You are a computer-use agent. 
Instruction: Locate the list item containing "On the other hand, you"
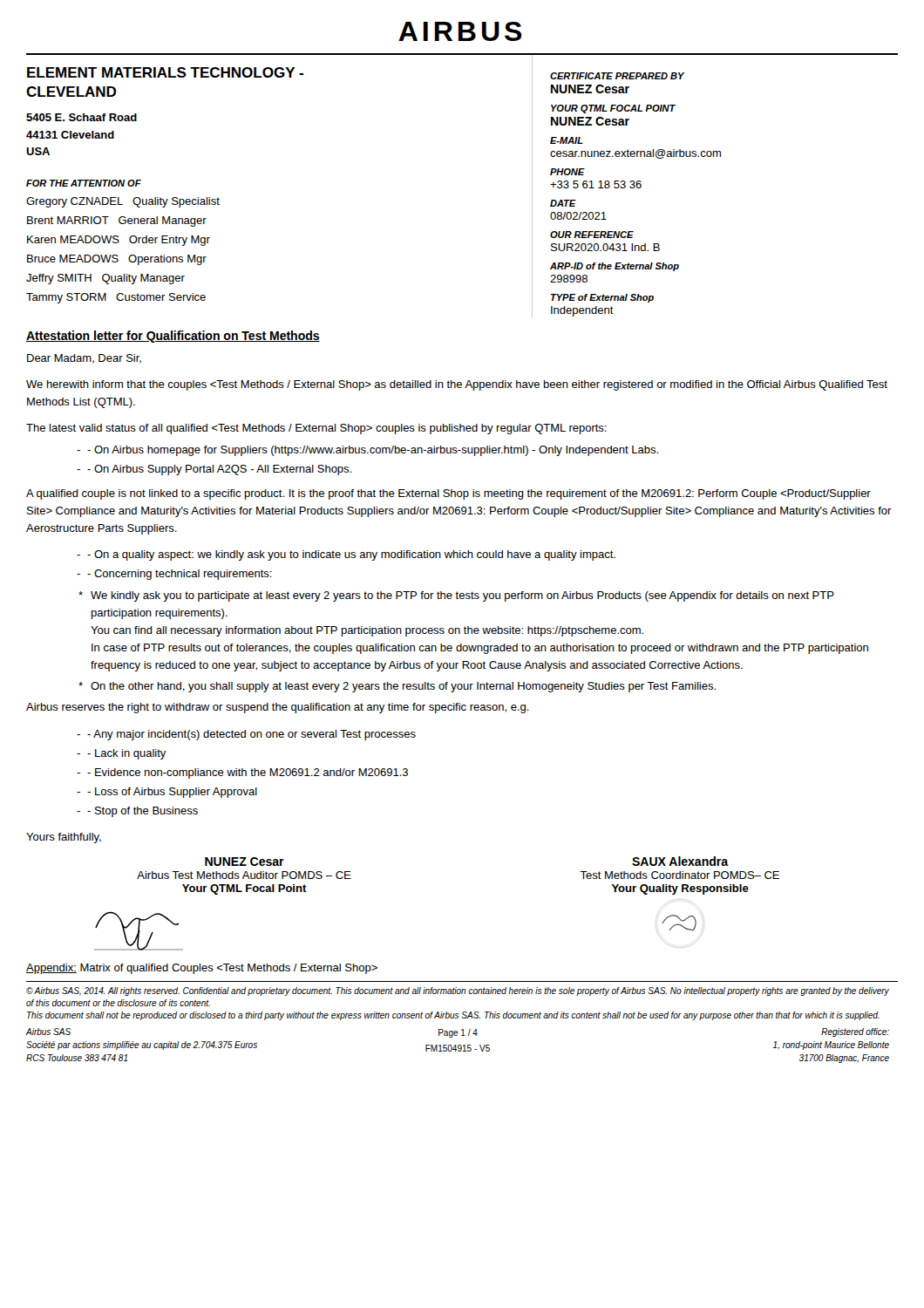404,686
